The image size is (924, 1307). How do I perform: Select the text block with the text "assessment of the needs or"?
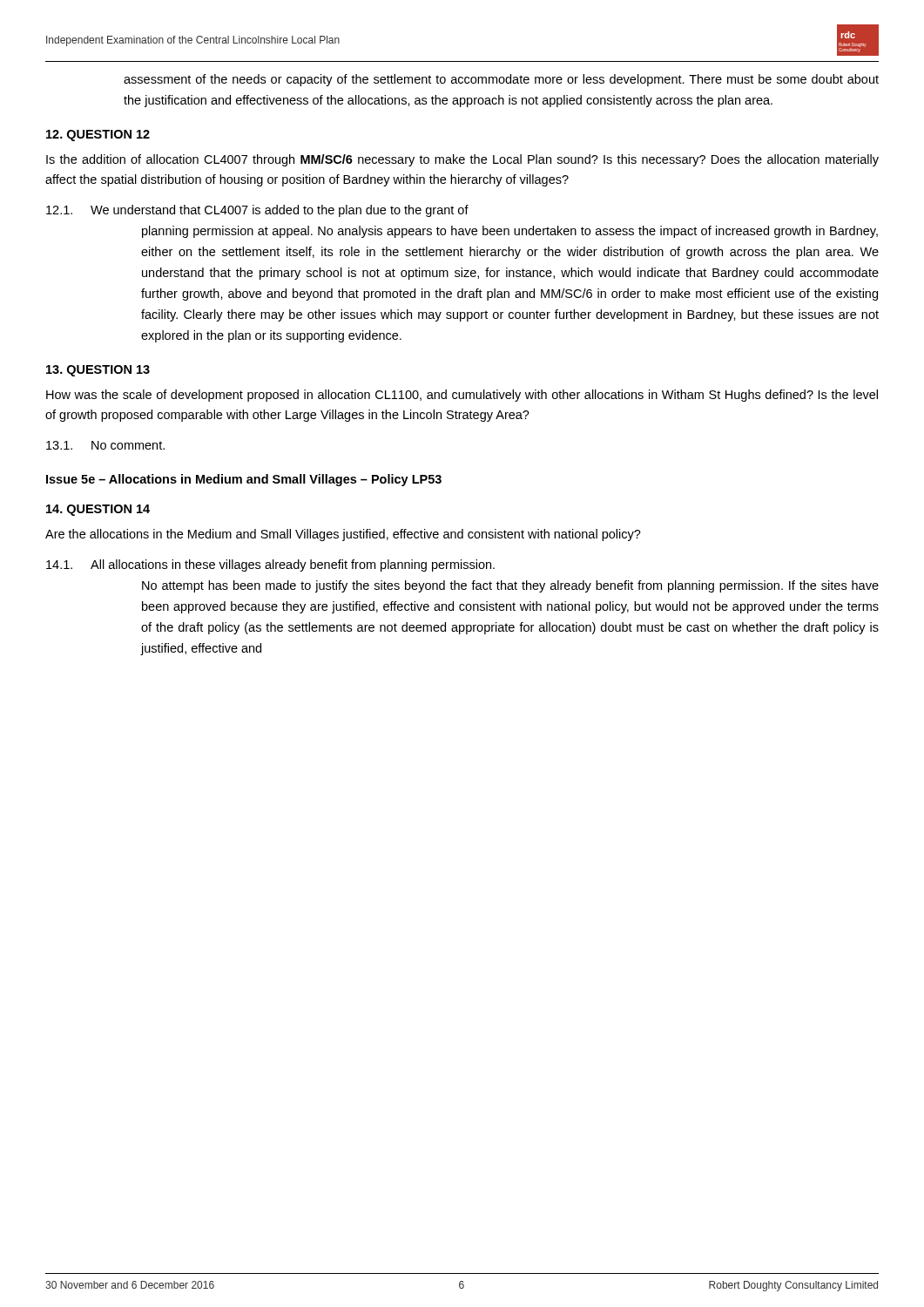(501, 90)
